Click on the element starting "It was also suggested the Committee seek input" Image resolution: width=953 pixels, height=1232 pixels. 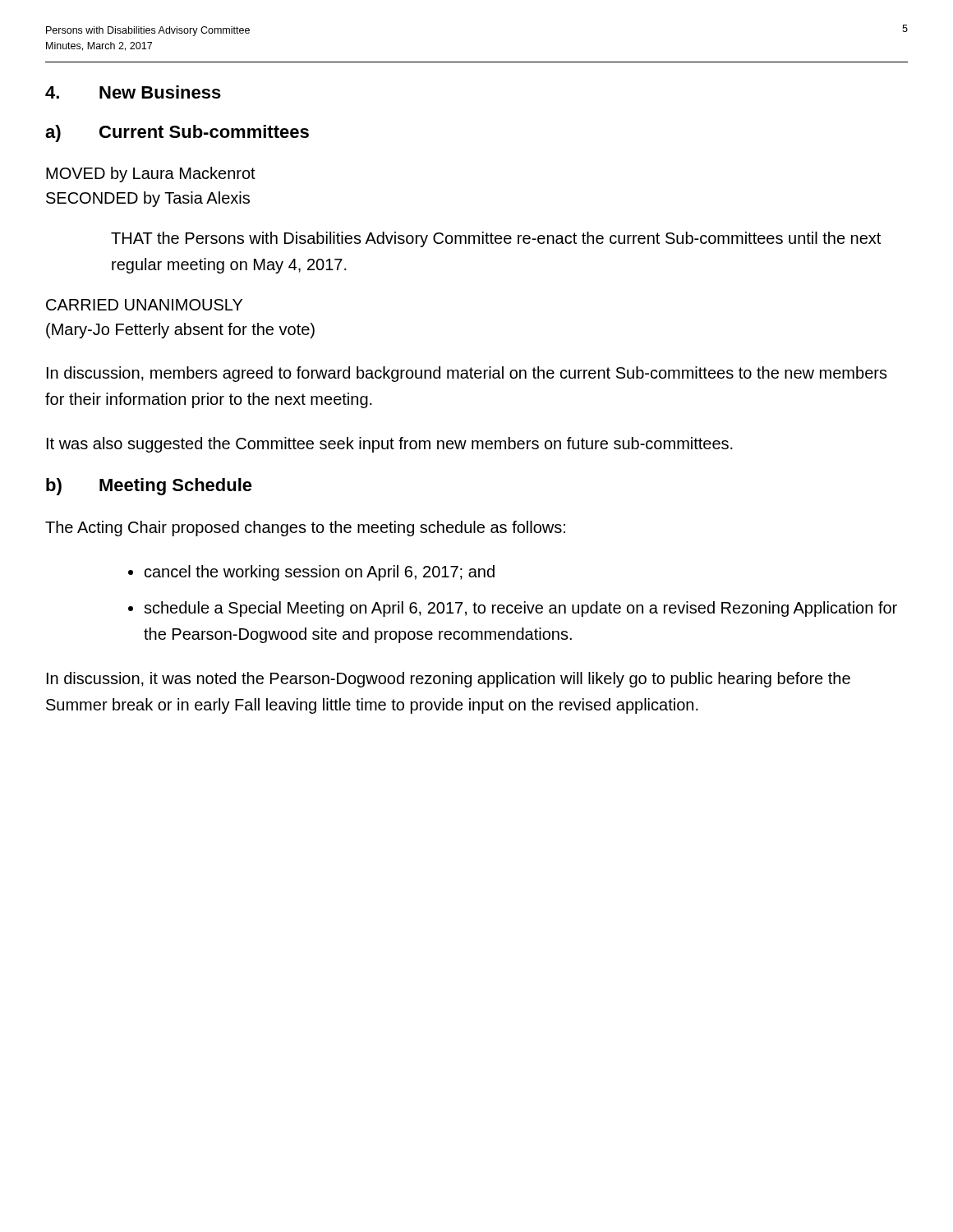[x=389, y=444]
